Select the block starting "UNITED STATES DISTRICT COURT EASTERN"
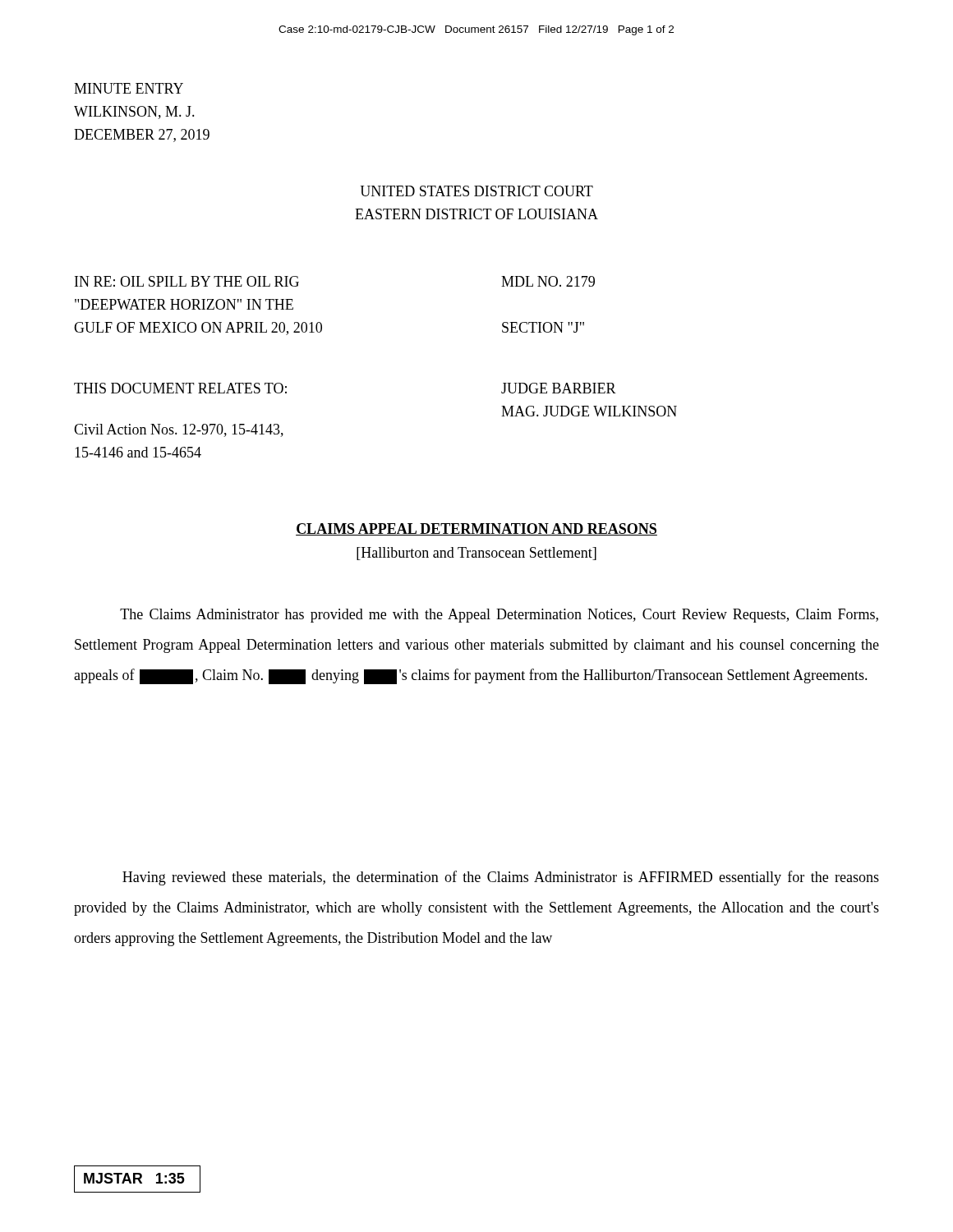Image resolution: width=953 pixels, height=1232 pixels. (x=476, y=203)
